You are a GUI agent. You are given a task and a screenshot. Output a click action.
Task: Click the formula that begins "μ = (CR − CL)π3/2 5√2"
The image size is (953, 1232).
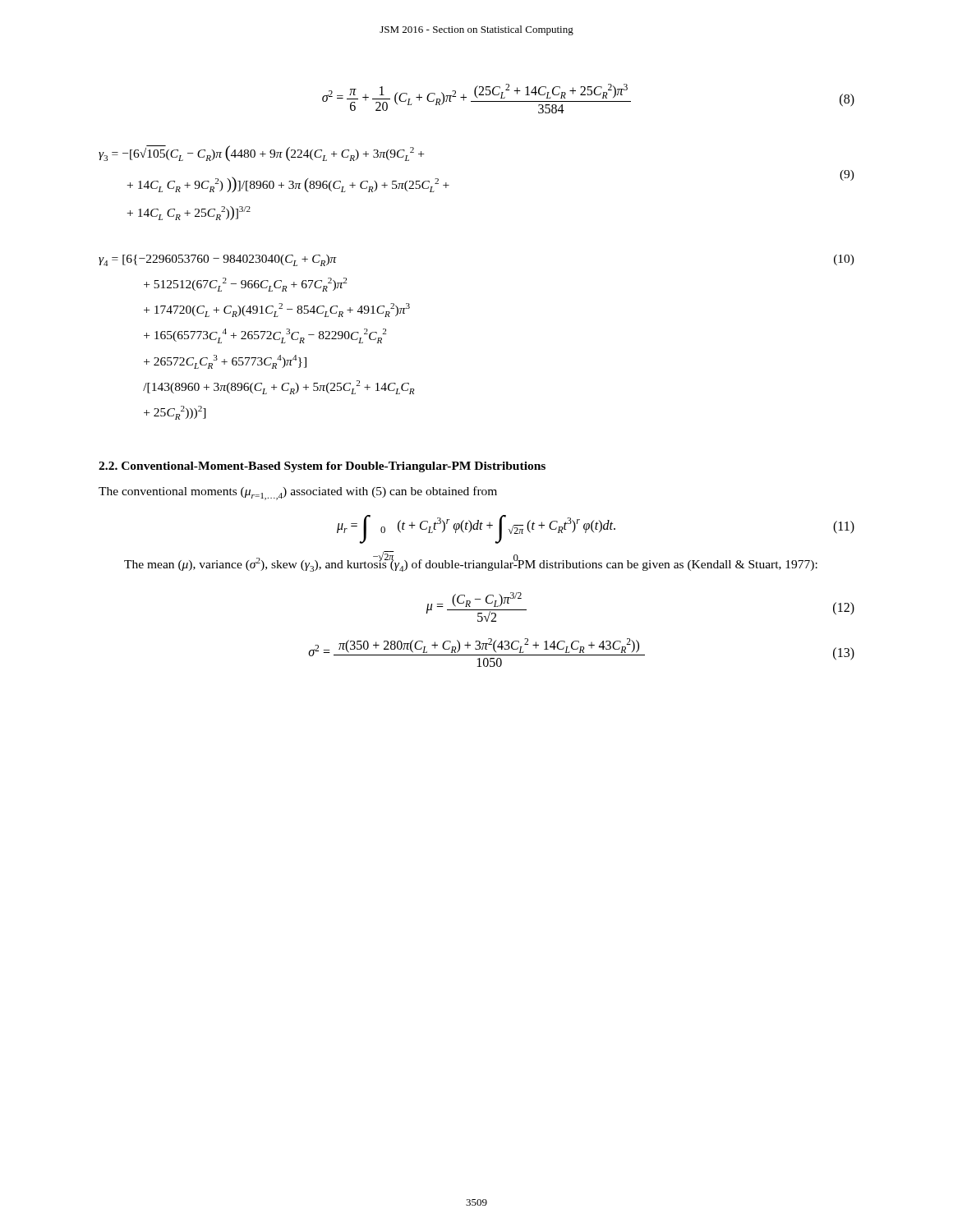pos(487,610)
